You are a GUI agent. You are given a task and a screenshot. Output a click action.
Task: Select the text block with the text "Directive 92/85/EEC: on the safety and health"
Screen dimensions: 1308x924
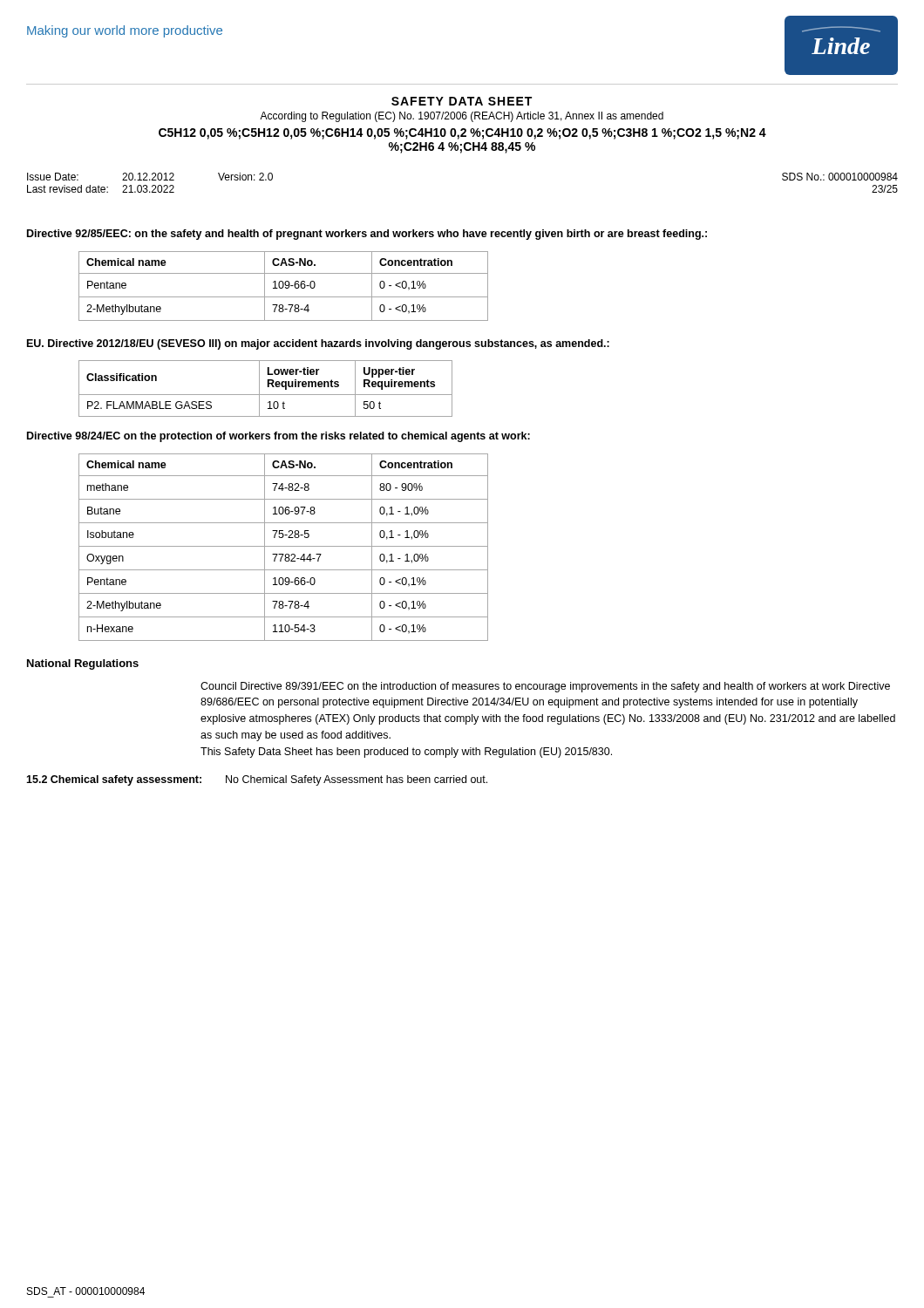(367, 234)
